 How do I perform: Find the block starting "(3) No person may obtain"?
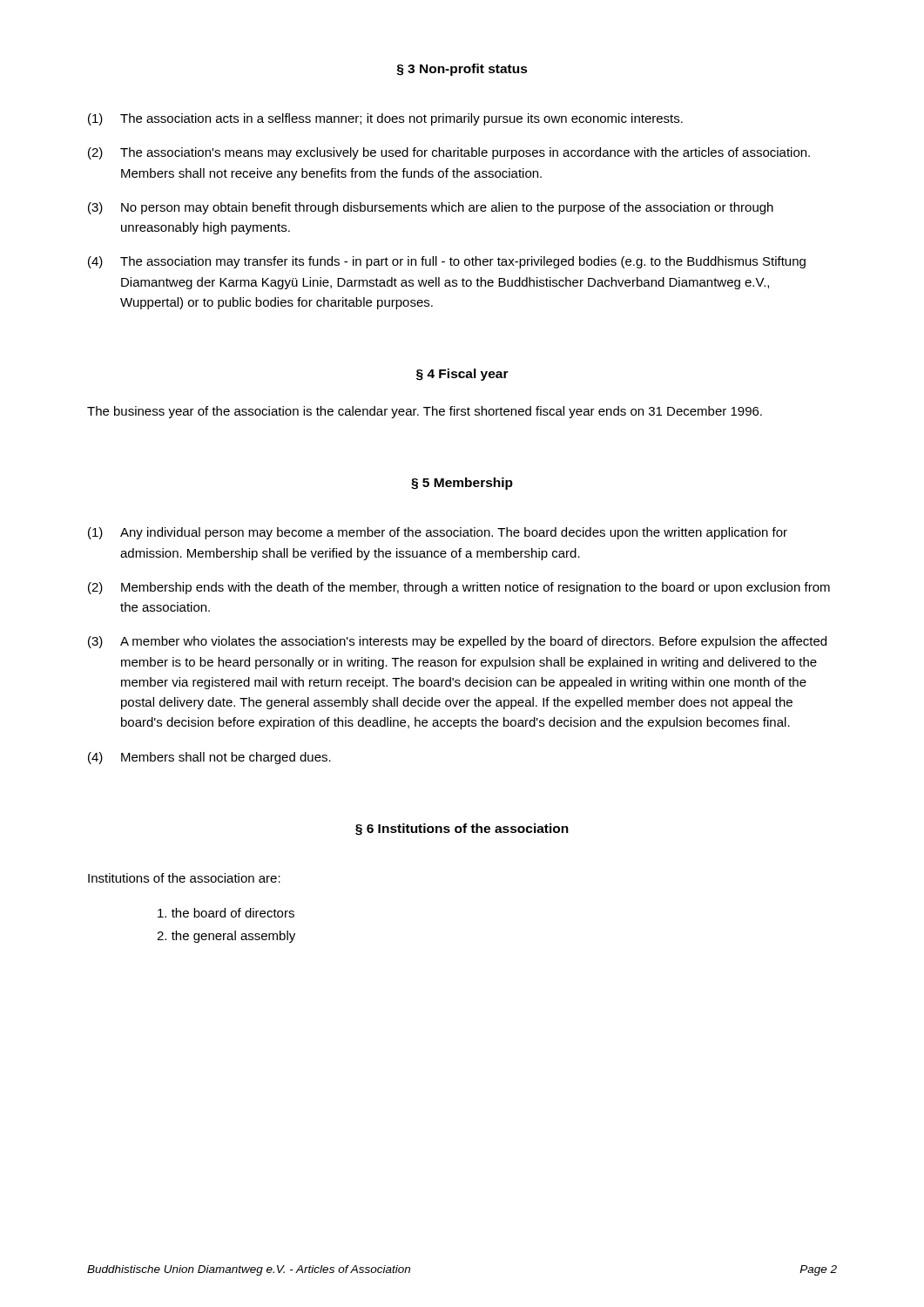click(462, 217)
